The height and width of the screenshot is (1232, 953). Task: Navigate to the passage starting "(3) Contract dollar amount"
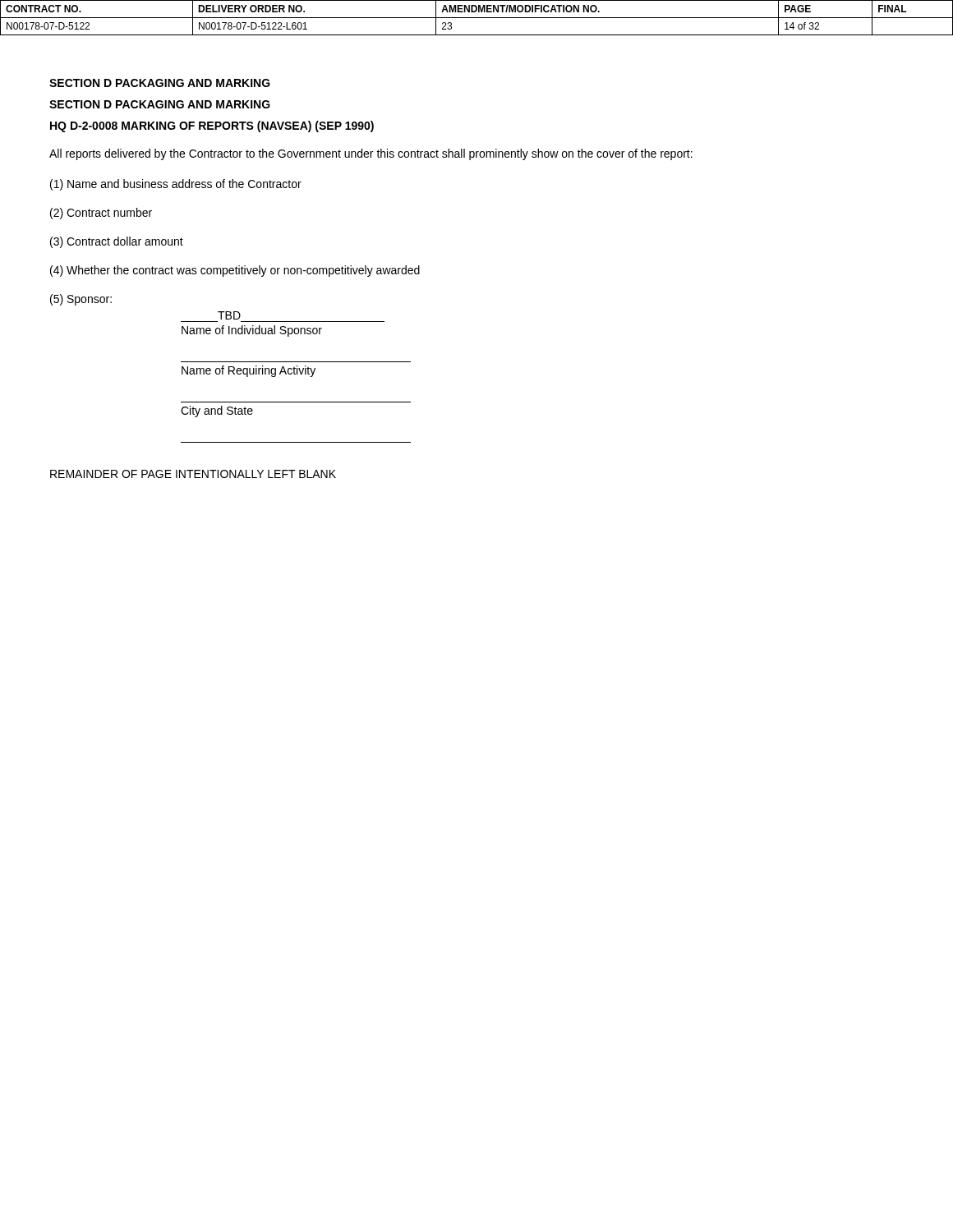[x=116, y=241]
